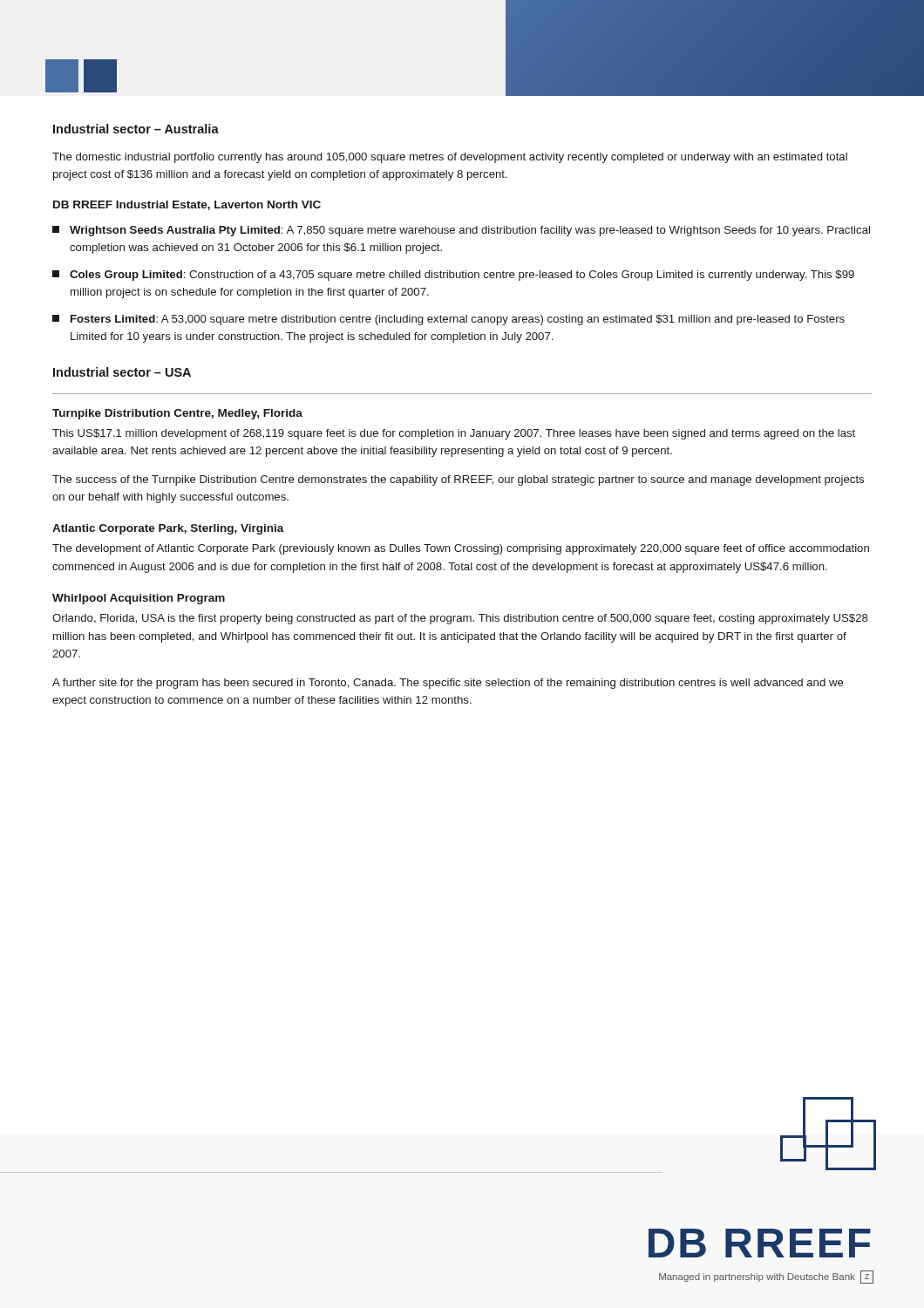This screenshot has height=1308, width=924.
Task: Locate the block starting "Industrial sector – USA"
Action: coord(122,372)
